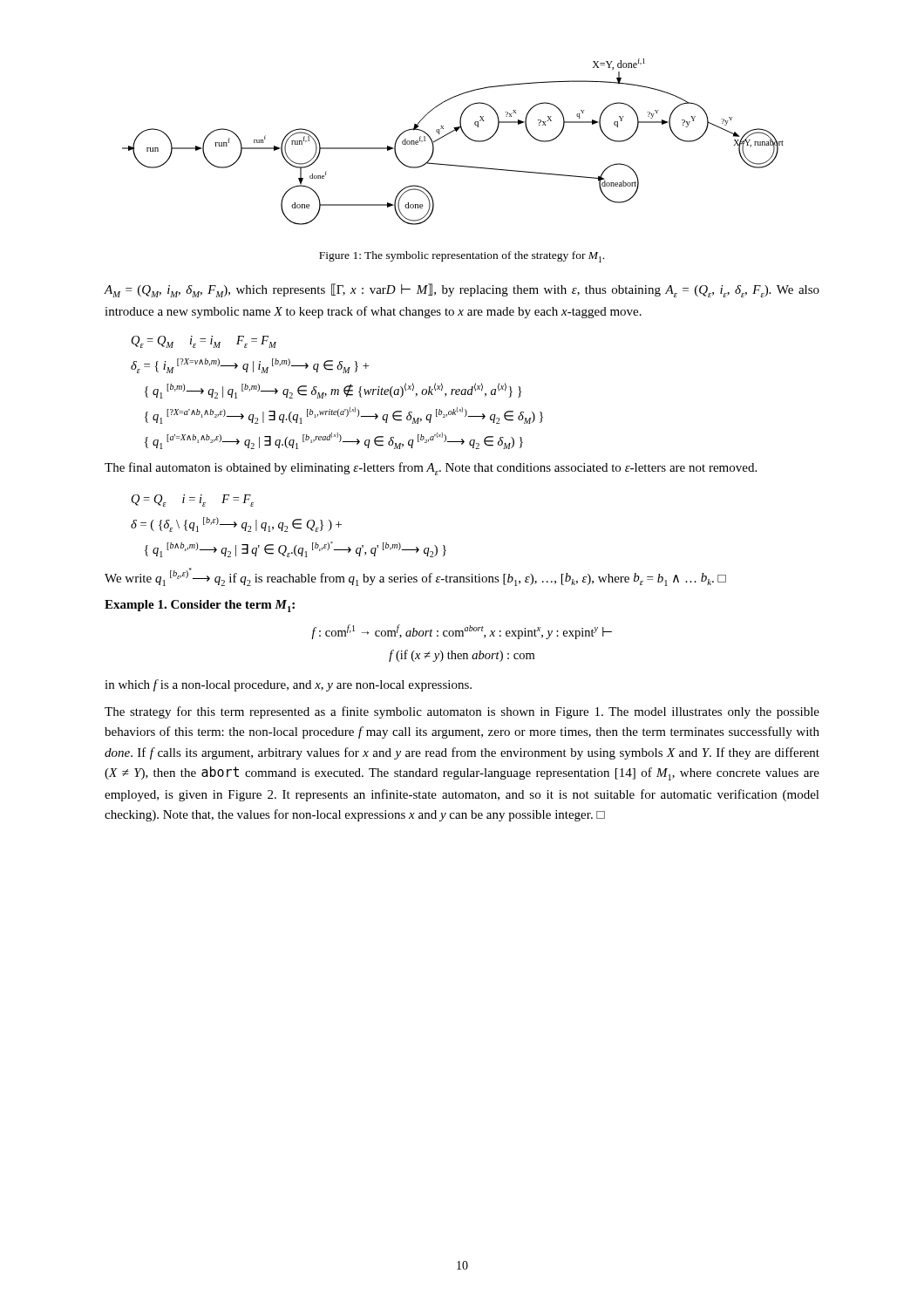Navigate to the block starting "Example 1. Consider the term M1:"
Image resolution: width=924 pixels, height=1308 pixels.
click(200, 605)
